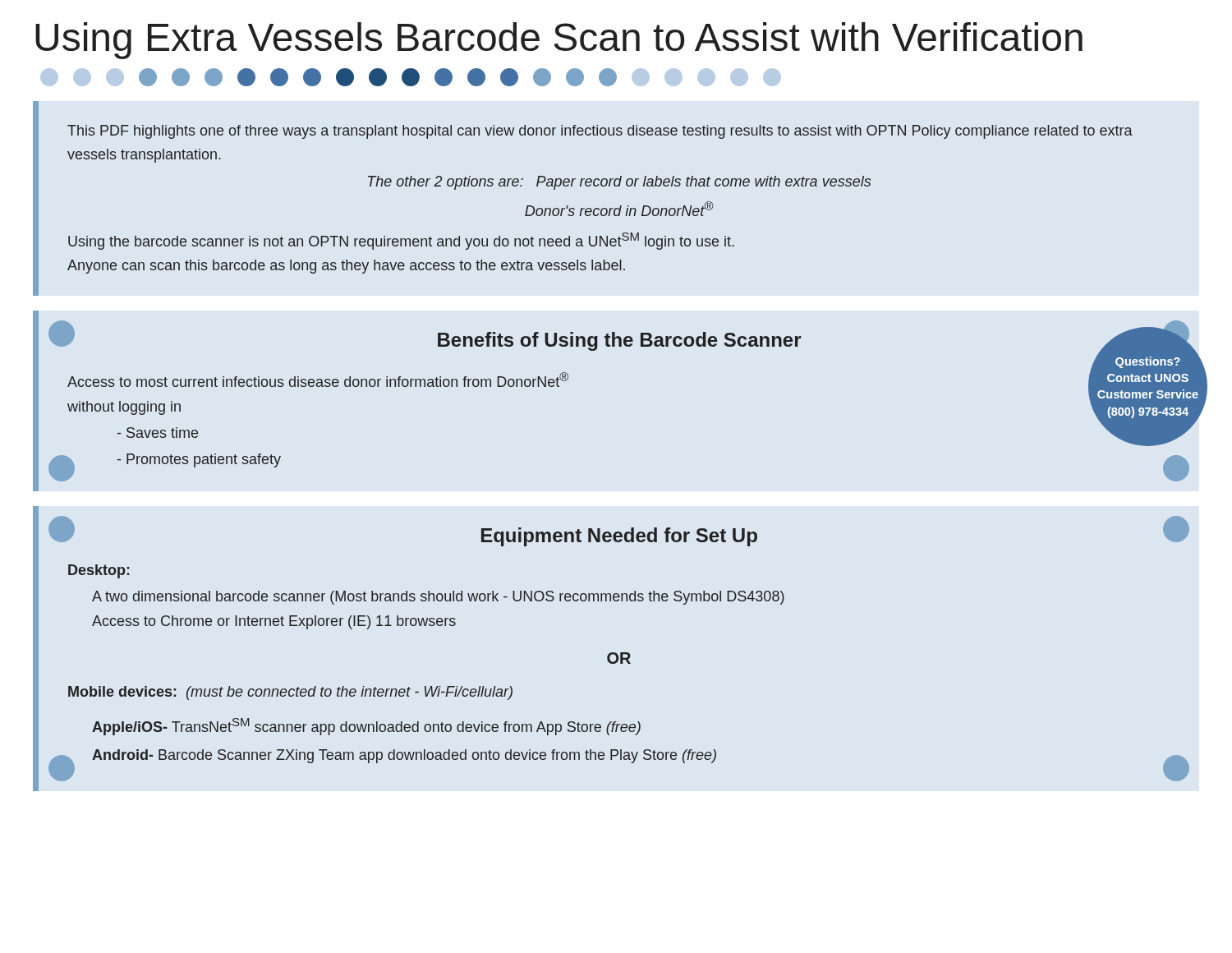The height and width of the screenshot is (953, 1232).
Task: Find the text starting "Access to most current infectious disease donor"
Action: pos(177,387)
